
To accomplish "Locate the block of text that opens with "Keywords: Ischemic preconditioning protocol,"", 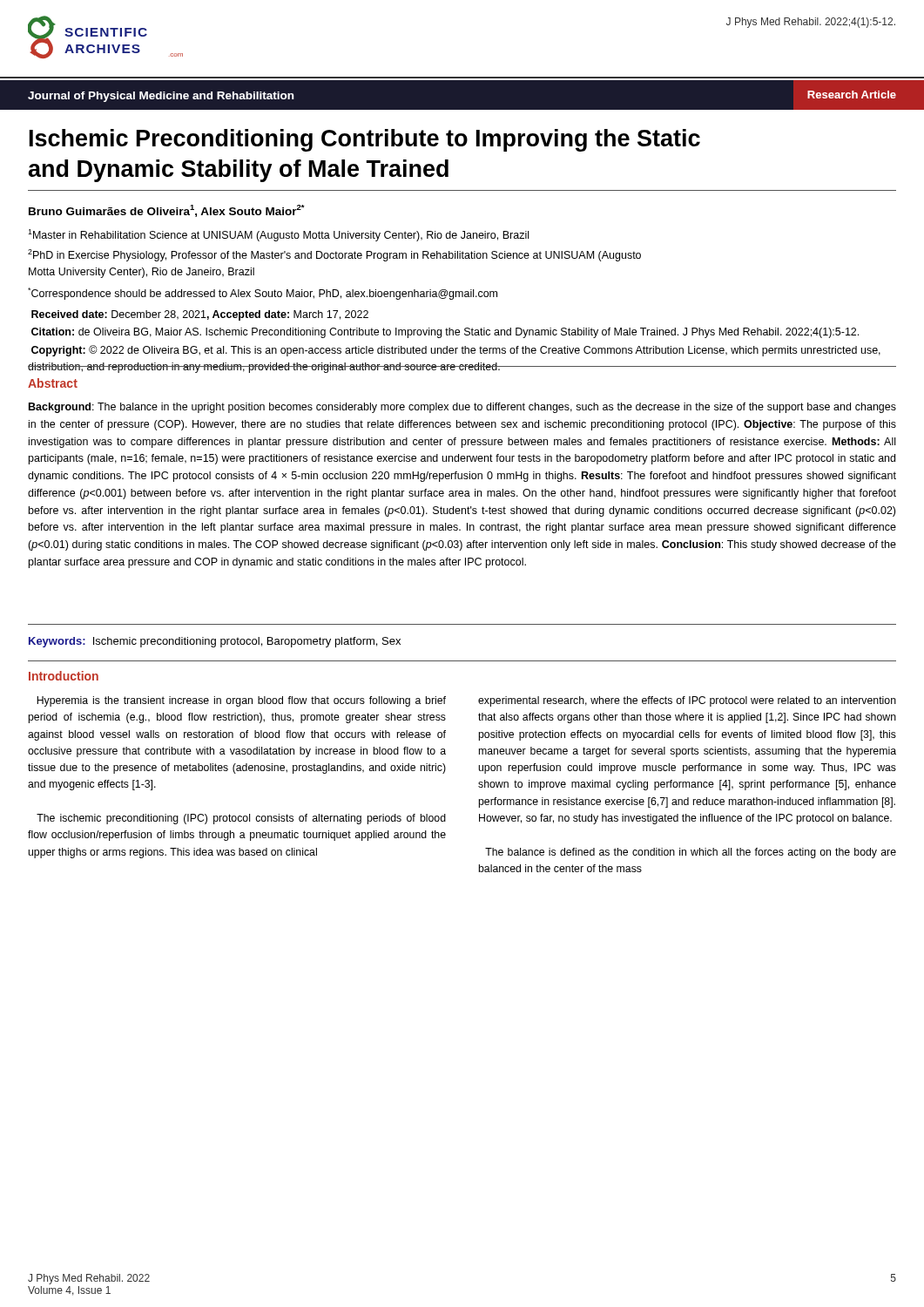I will tap(214, 641).
